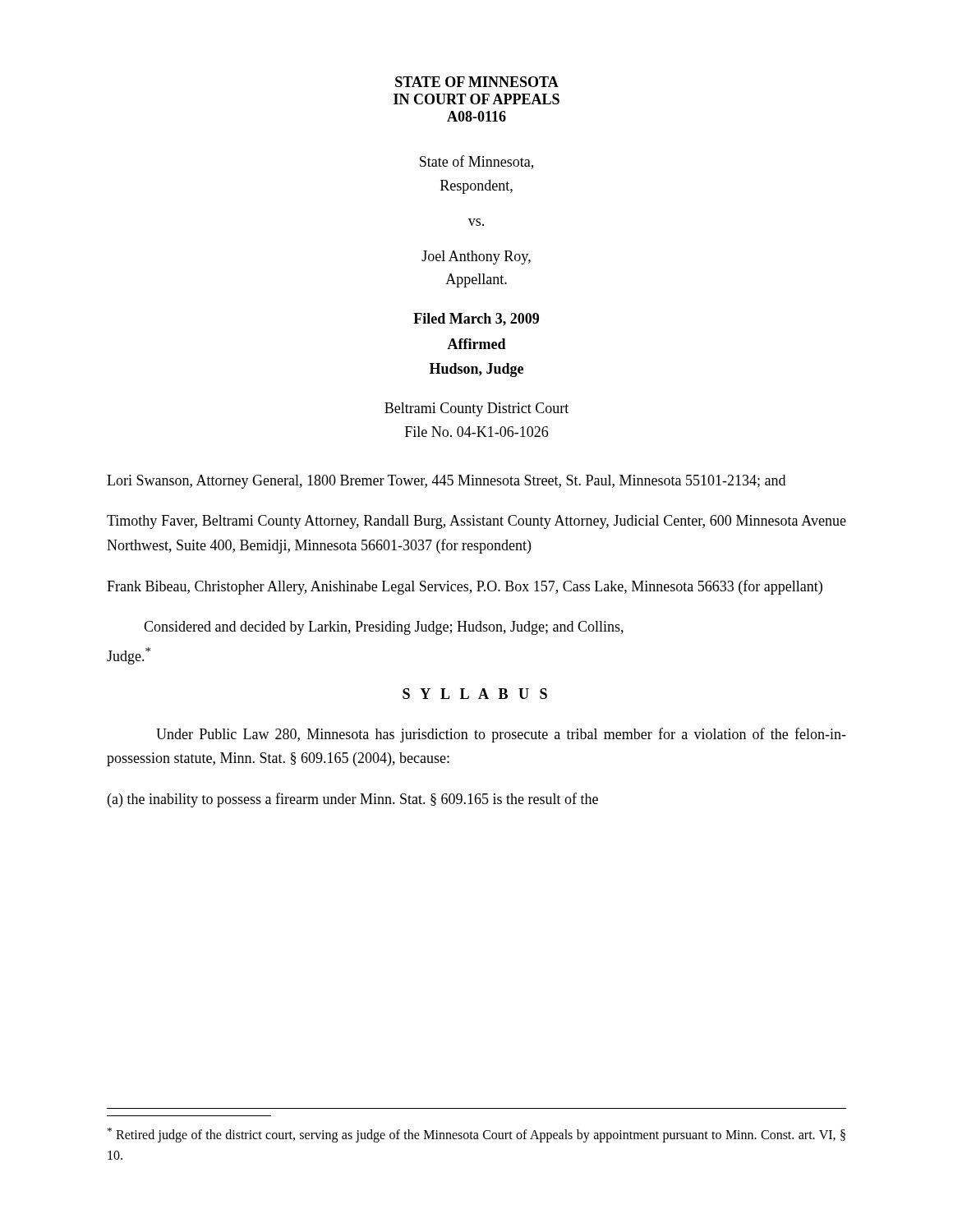
Task: Navigate to the text block starting "Under Public Law"
Action: [476, 746]
